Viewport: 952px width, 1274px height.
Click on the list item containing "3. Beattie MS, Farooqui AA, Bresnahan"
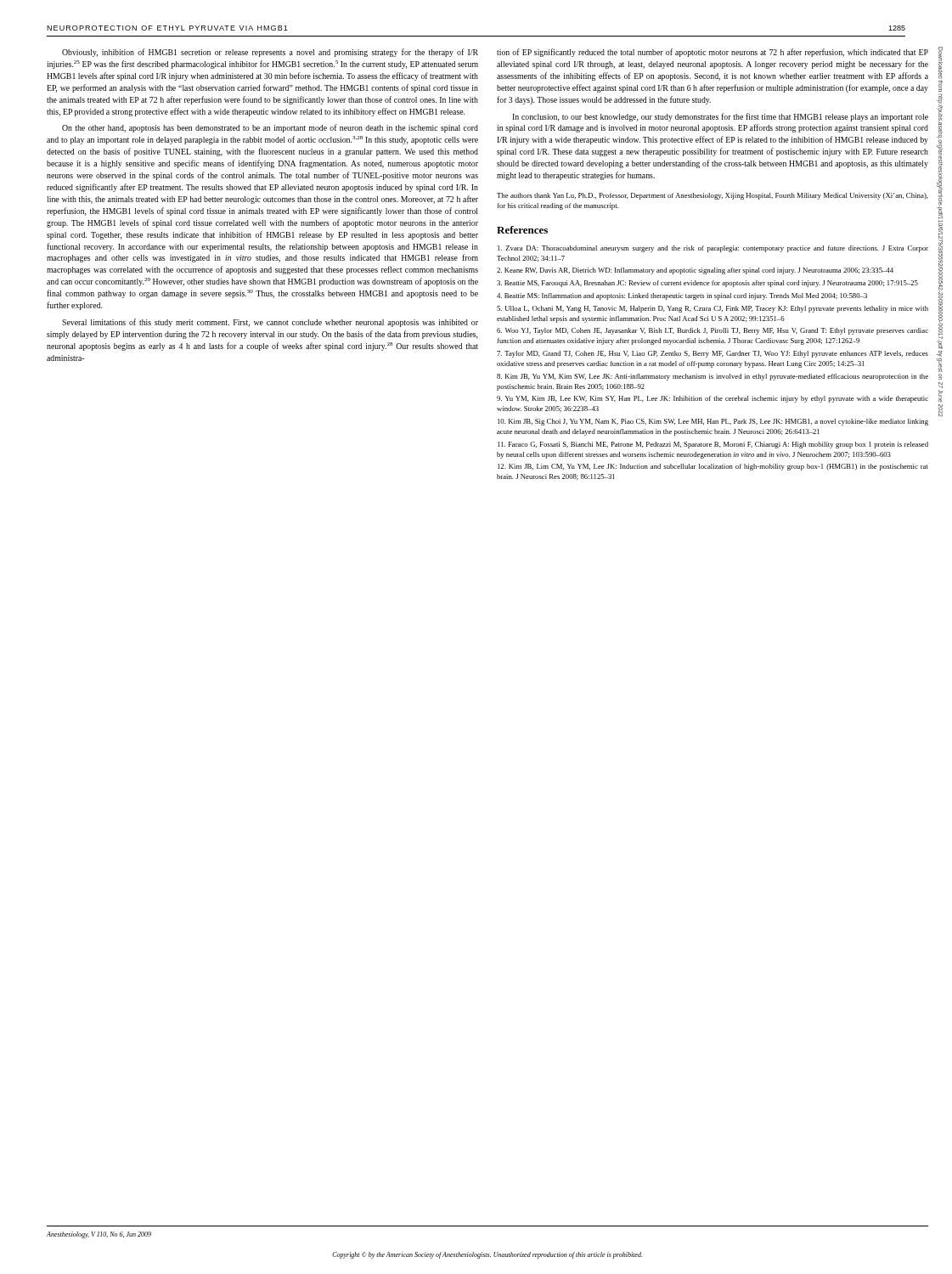click(707, 283)
